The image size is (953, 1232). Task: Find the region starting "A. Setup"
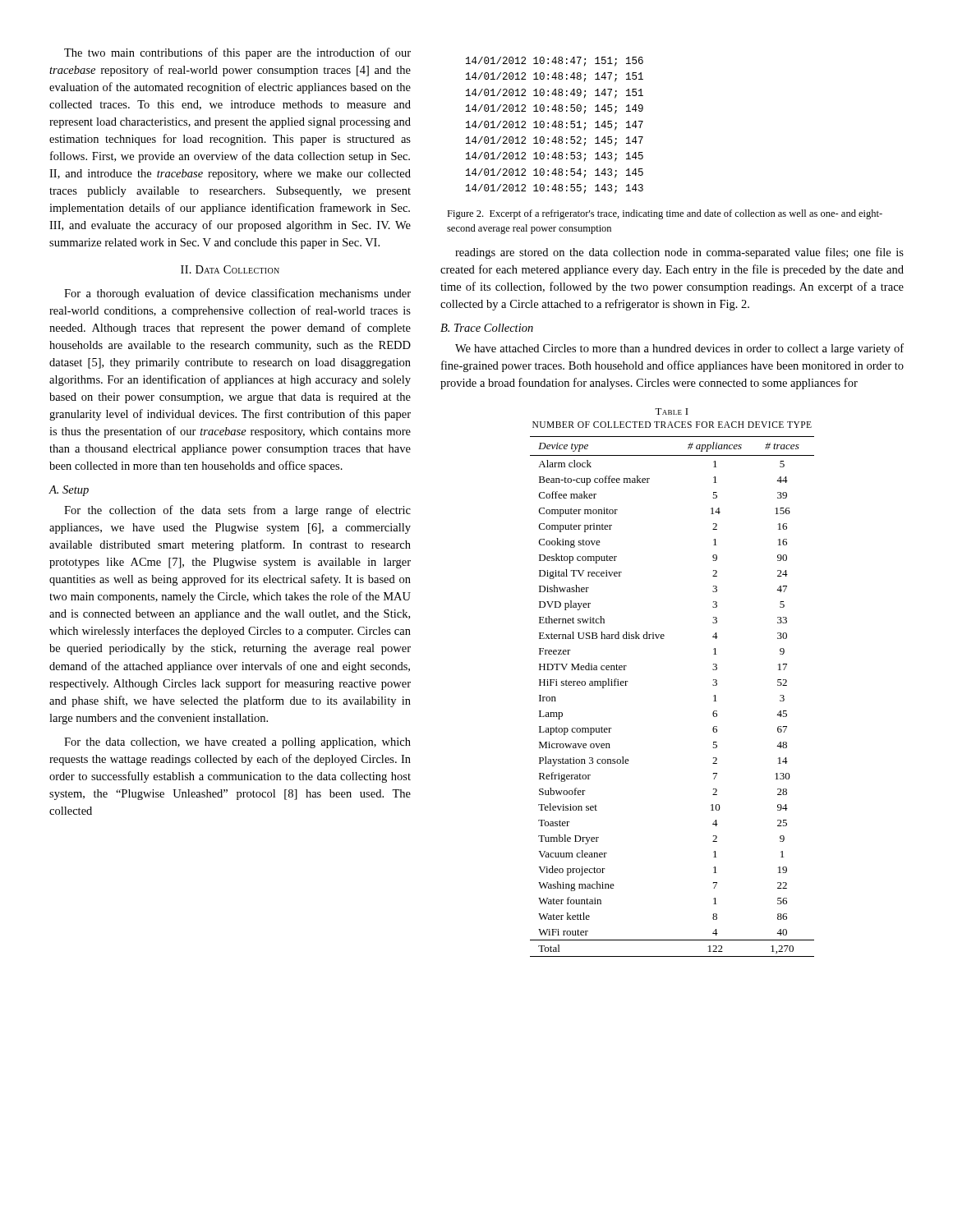click(x=69, y=490)
